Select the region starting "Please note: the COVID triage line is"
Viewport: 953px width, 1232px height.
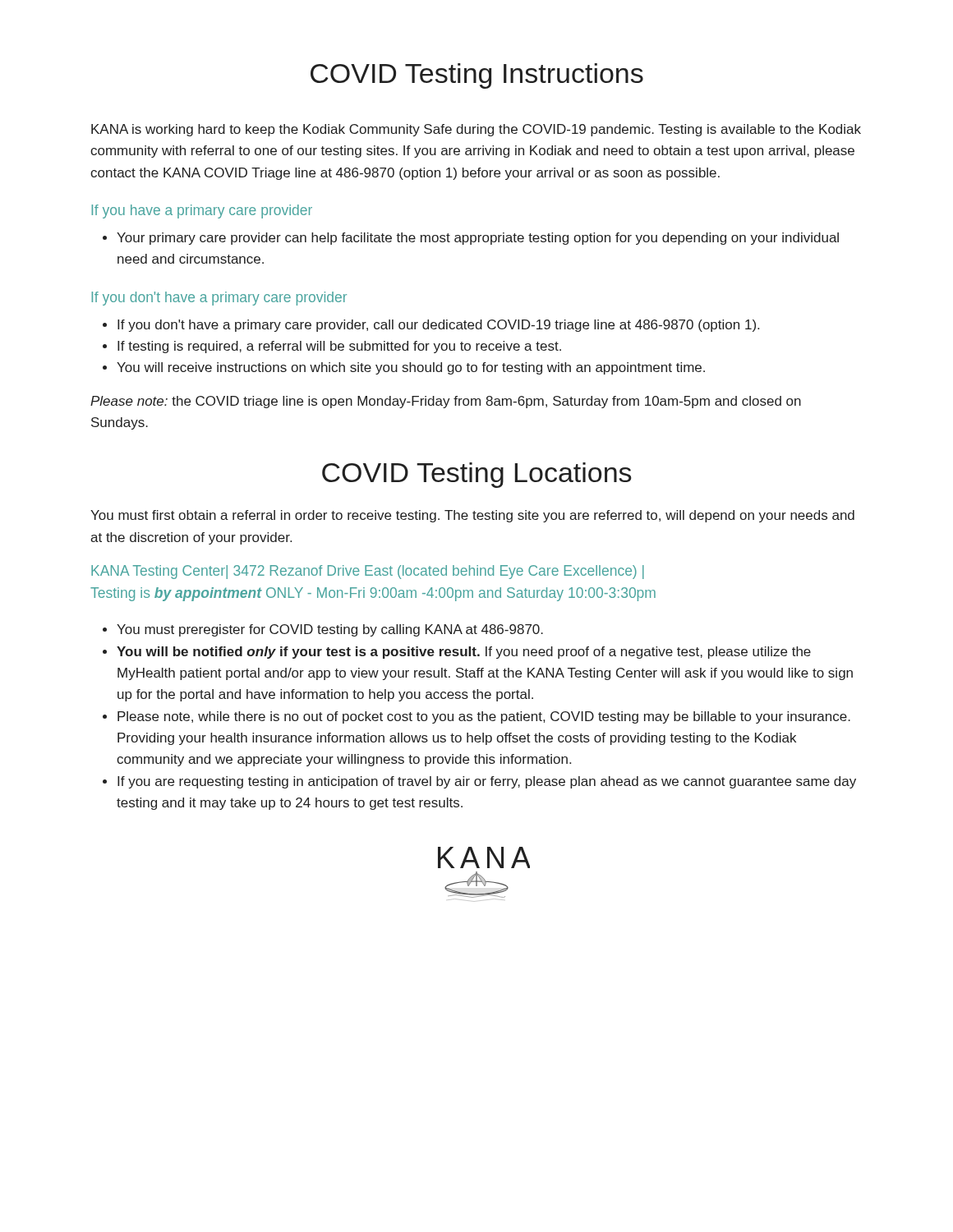tap(476, 412)
